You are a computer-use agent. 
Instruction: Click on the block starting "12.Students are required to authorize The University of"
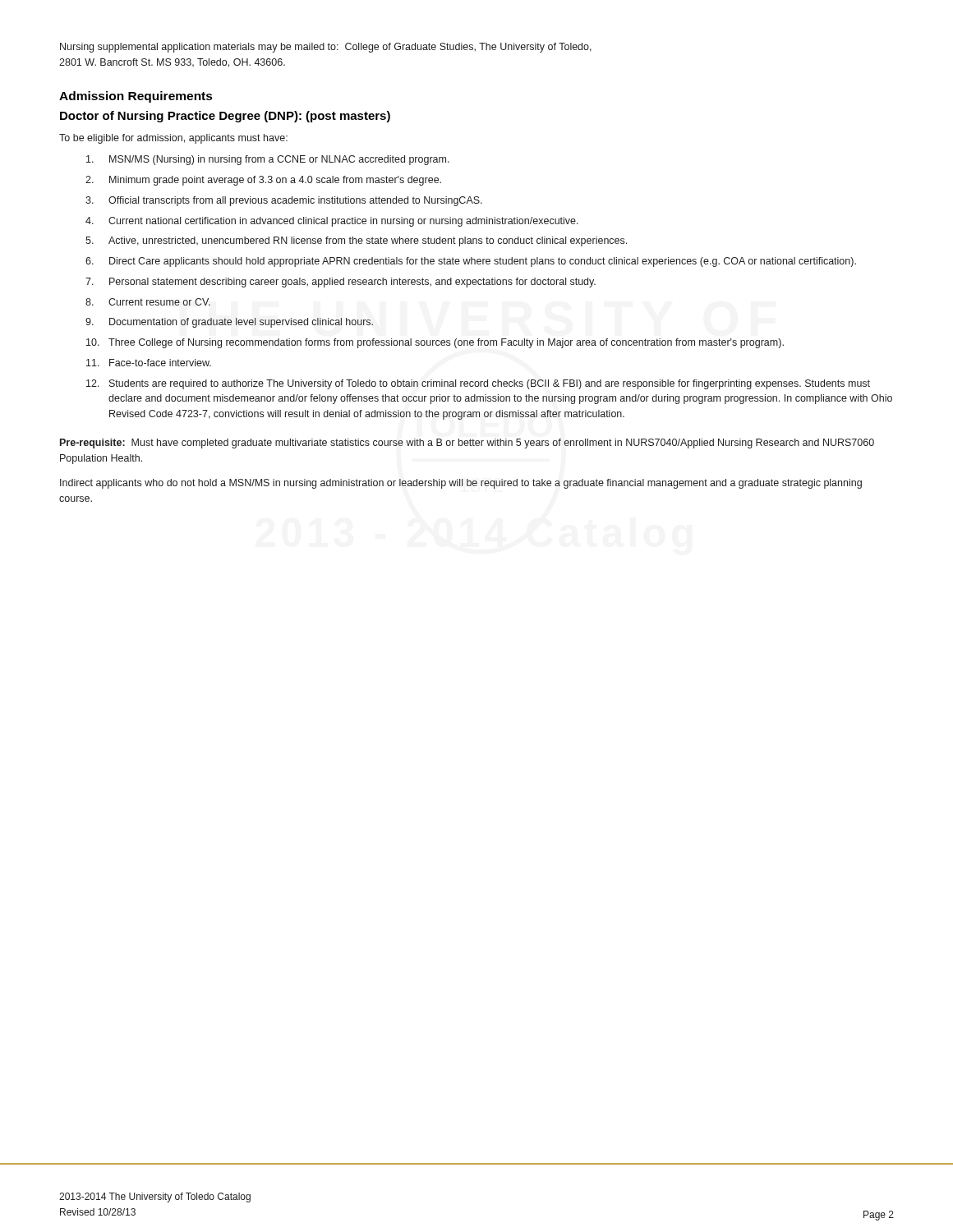click(x=490, y=399)
